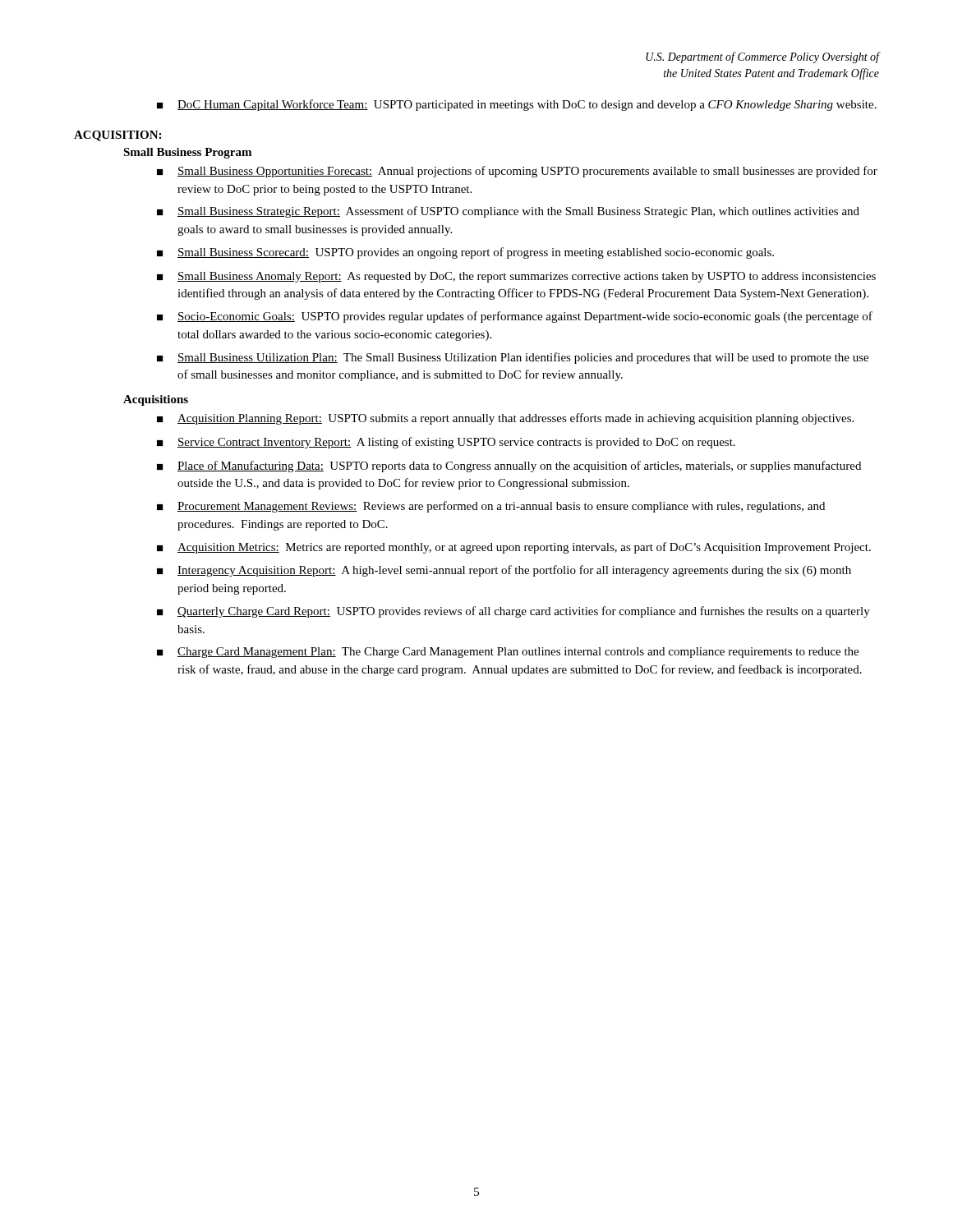The image size is (953, 1232).
Task: Find the block on this page that starts "■ Small Business Utilization Plan: The Small Business"
Action: 518,367
